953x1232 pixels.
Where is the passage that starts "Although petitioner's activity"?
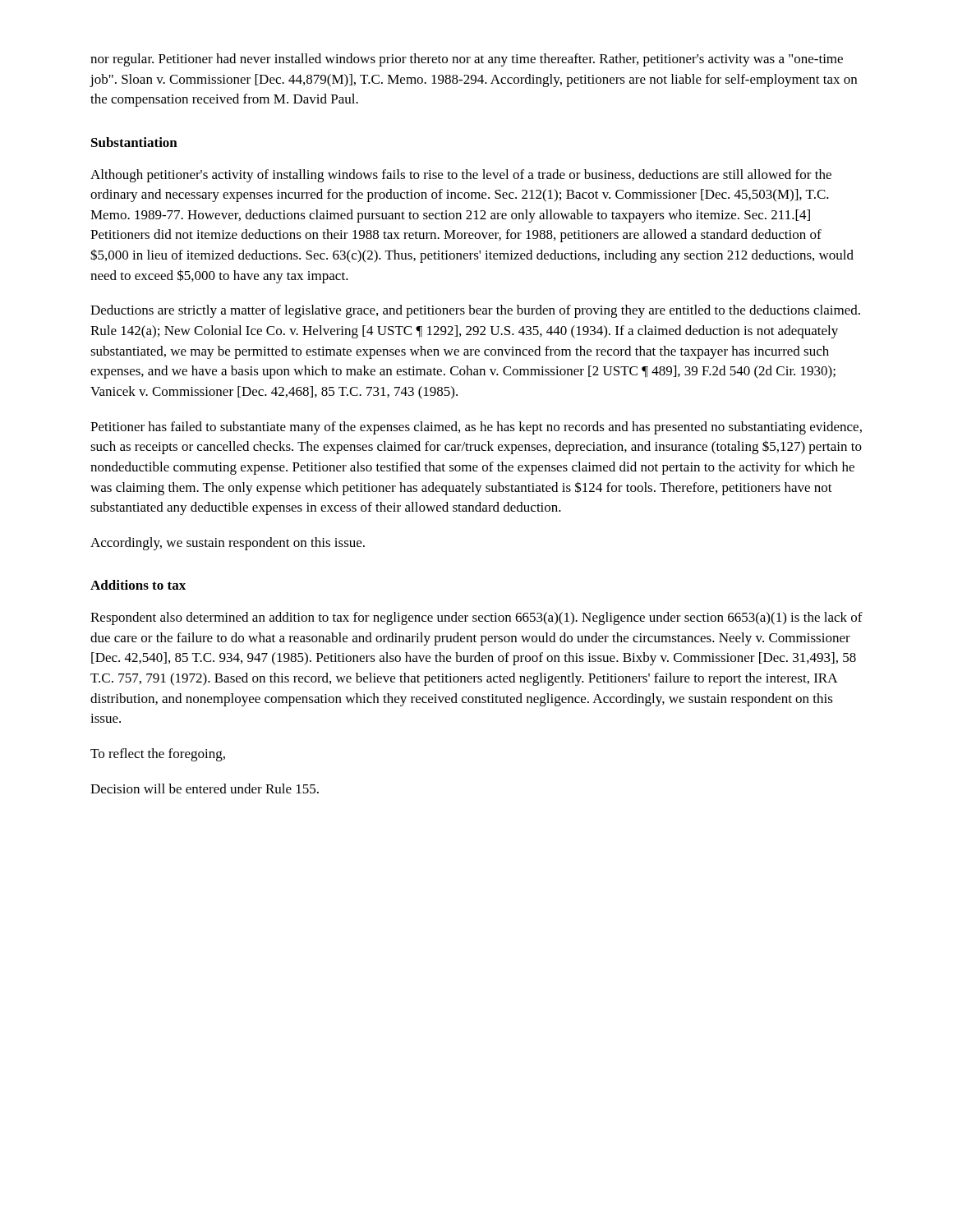[x=472, y=225]
